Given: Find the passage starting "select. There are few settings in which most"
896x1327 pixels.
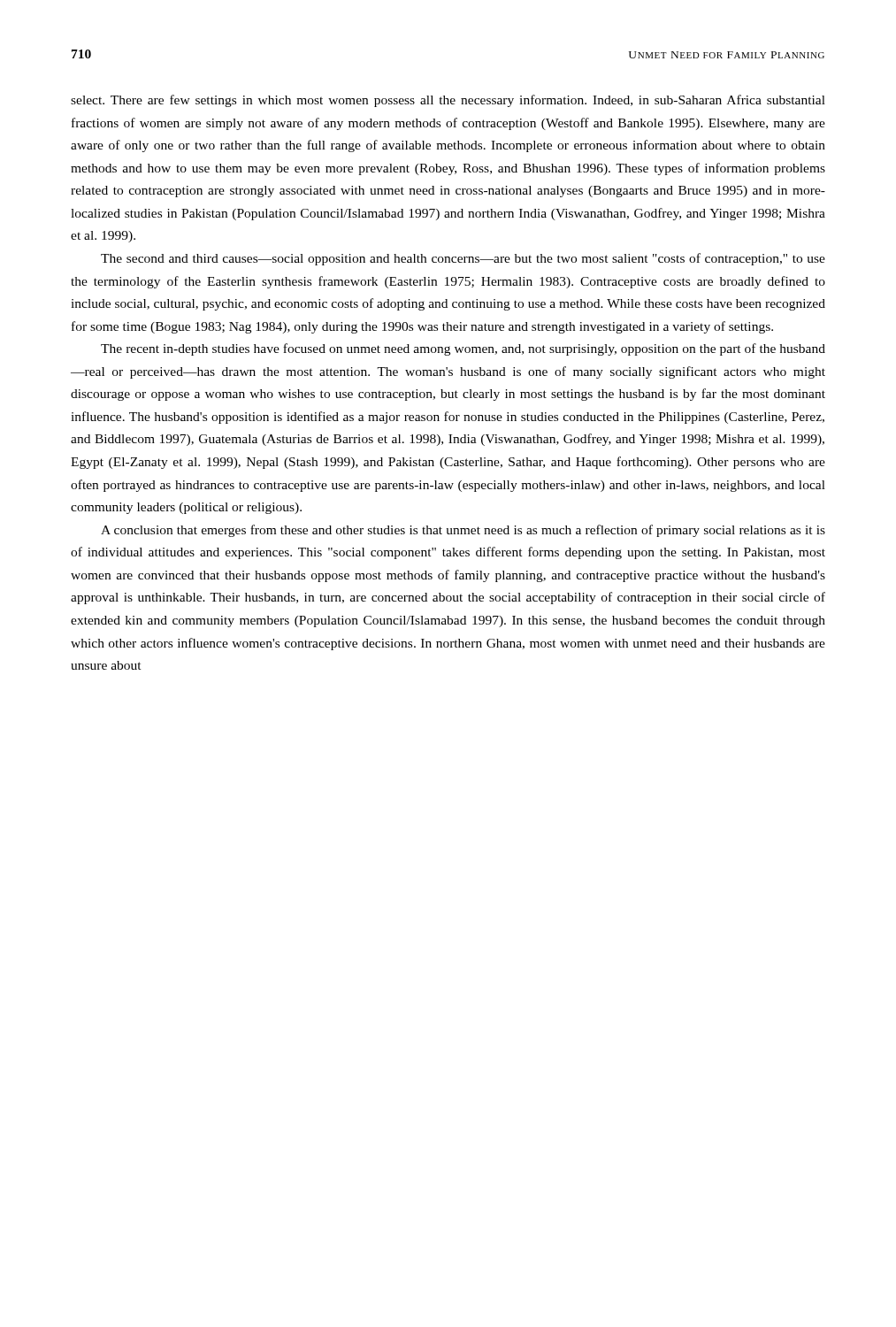Looking at the screenshot, I should [448, 168].
